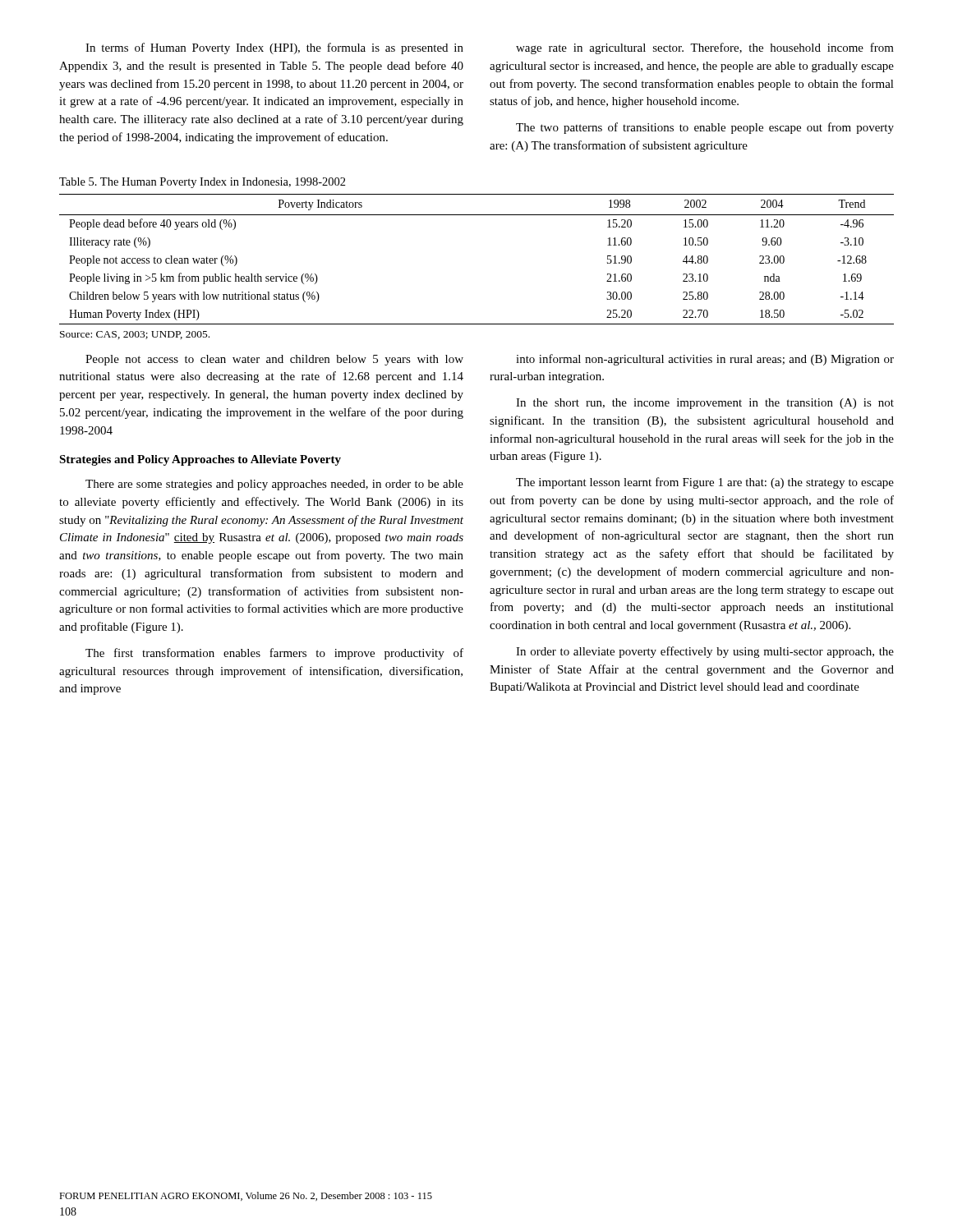Where is the section header that starts "Strategies and Policy Approaches to Alleviate"?
The width and height of the screenshot is (953, 1232).
[x=261, y=460]
